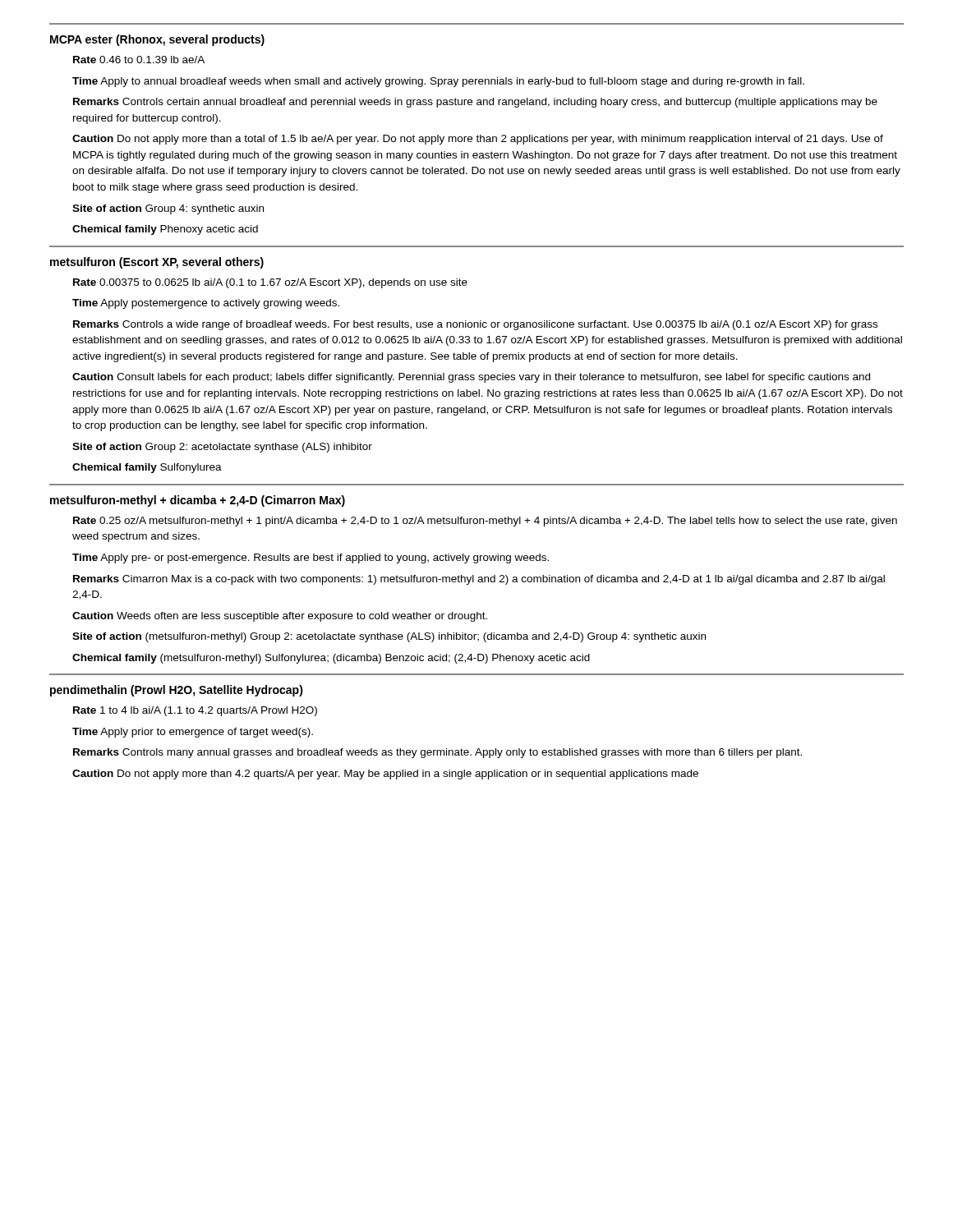
Task: Locate the region starting "Caution Consult labels for"
Action: tap(488, 401)
